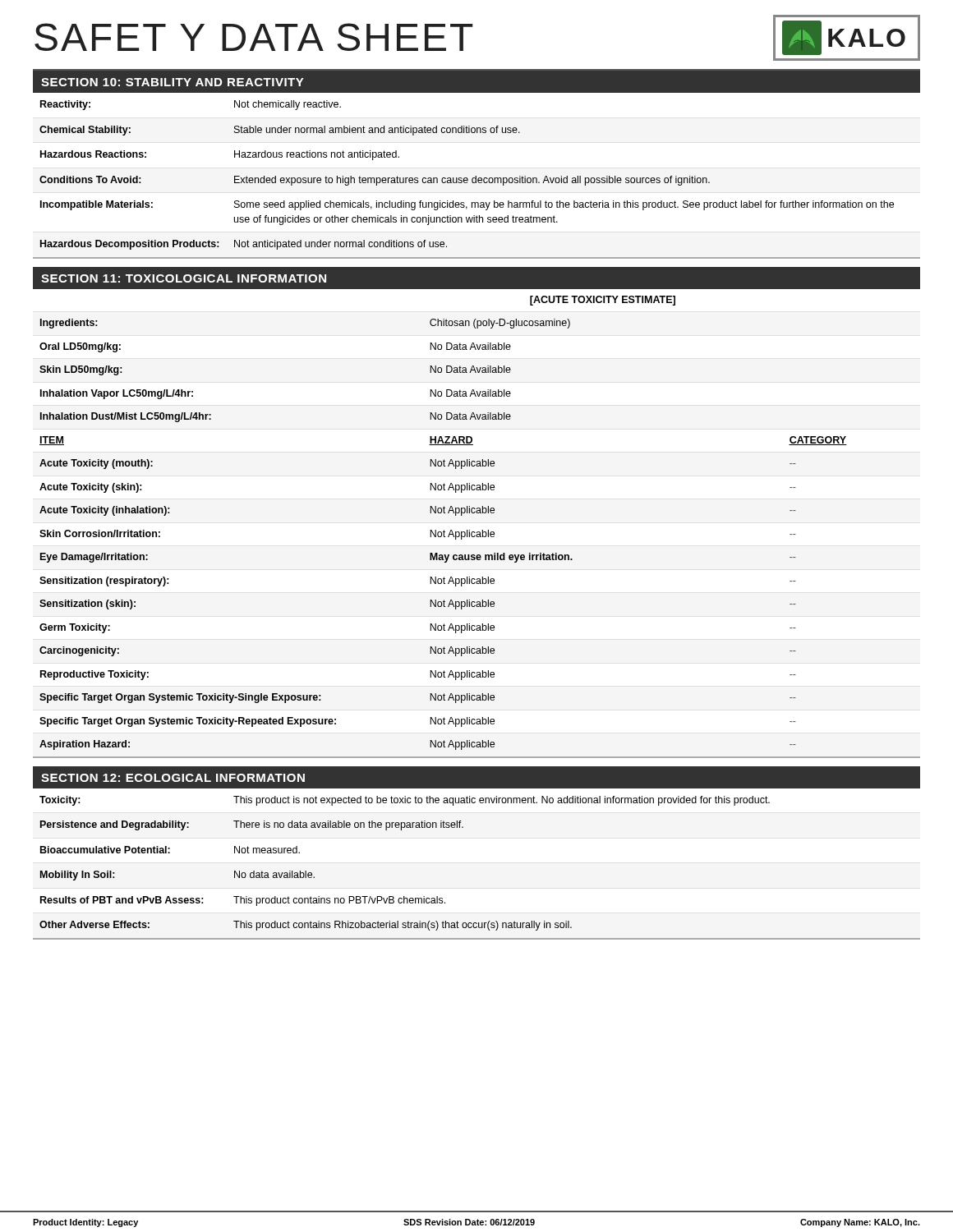953x1232 pixels.
Task: Locate the section header with the text "SECTION 10: STABILITY AND REACTIVITY"
Action: click(173, 82)
